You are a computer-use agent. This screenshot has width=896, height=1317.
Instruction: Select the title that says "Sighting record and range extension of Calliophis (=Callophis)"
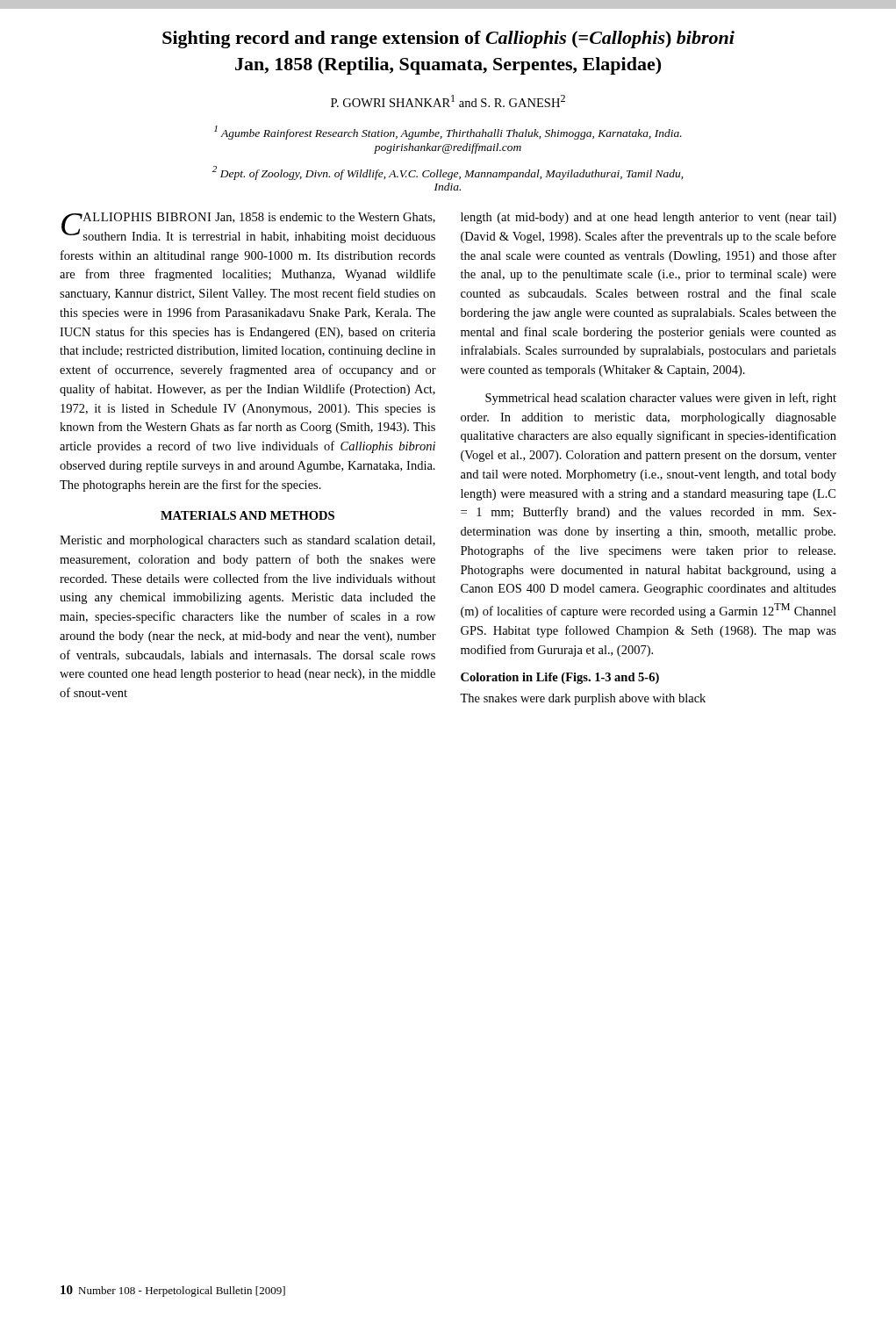click(448, 51)
